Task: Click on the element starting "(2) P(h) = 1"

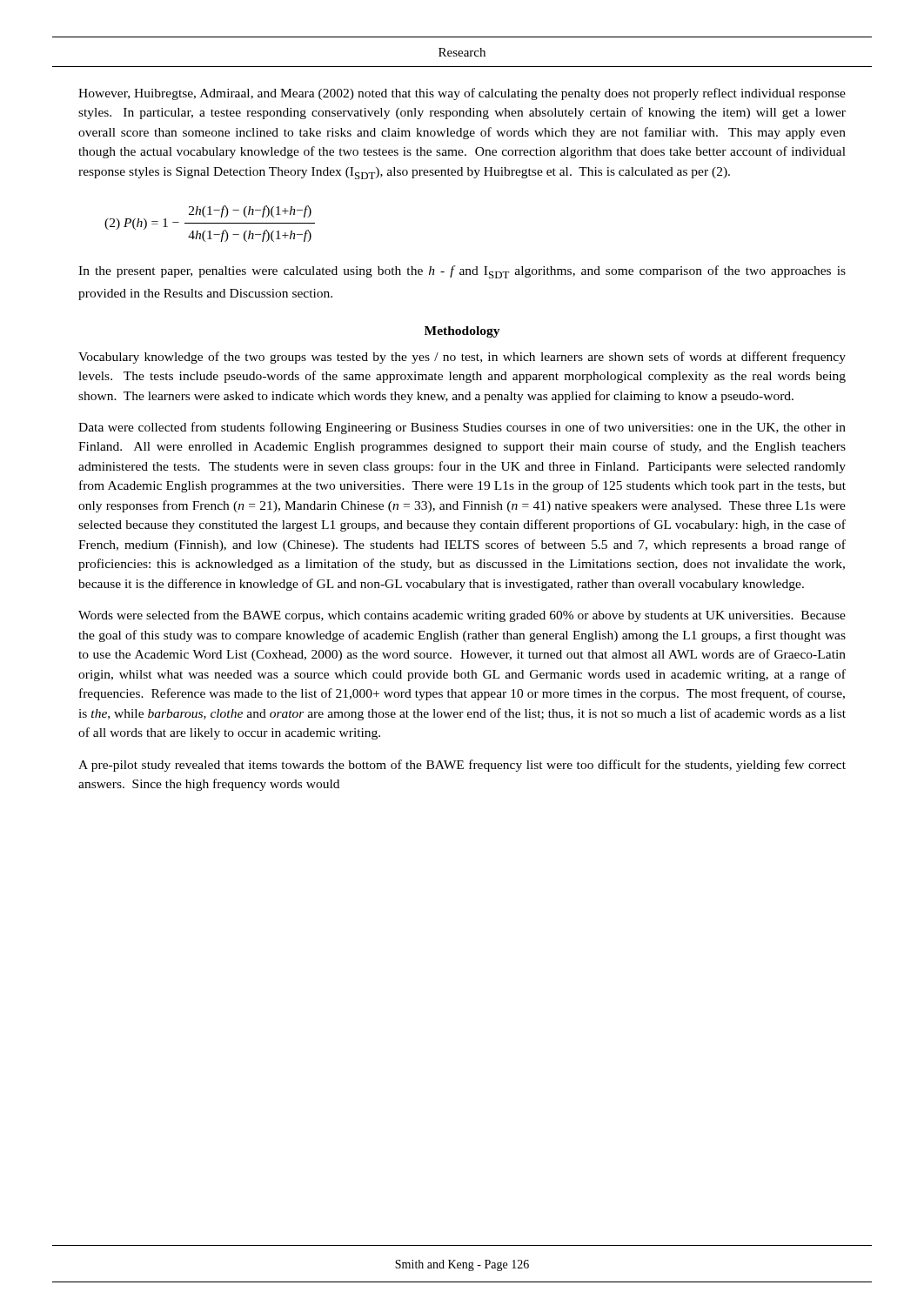Action: [x=210, y=224]
